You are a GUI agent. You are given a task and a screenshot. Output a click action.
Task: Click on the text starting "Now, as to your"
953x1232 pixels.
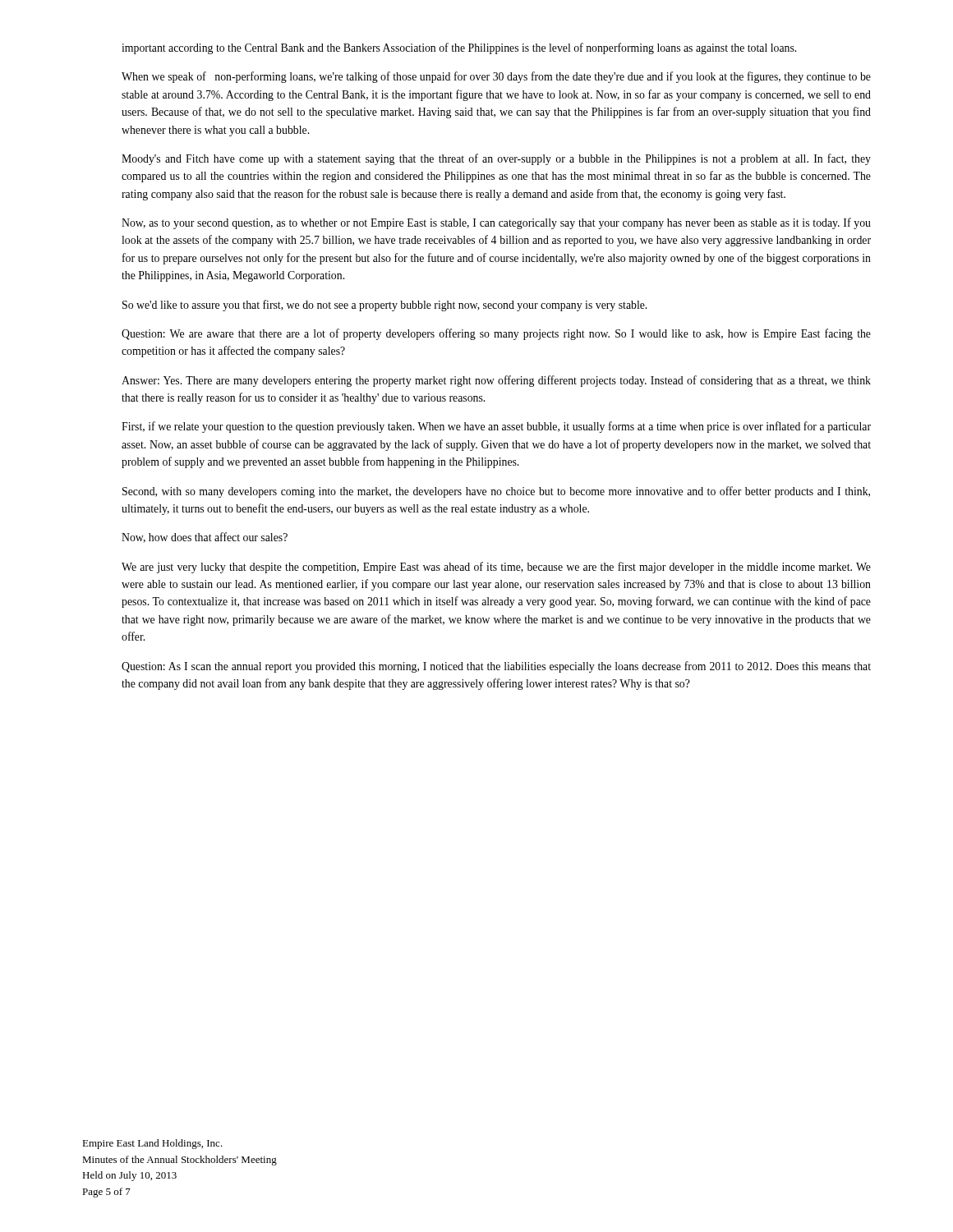pyautogui.click(x=496, y=249)
